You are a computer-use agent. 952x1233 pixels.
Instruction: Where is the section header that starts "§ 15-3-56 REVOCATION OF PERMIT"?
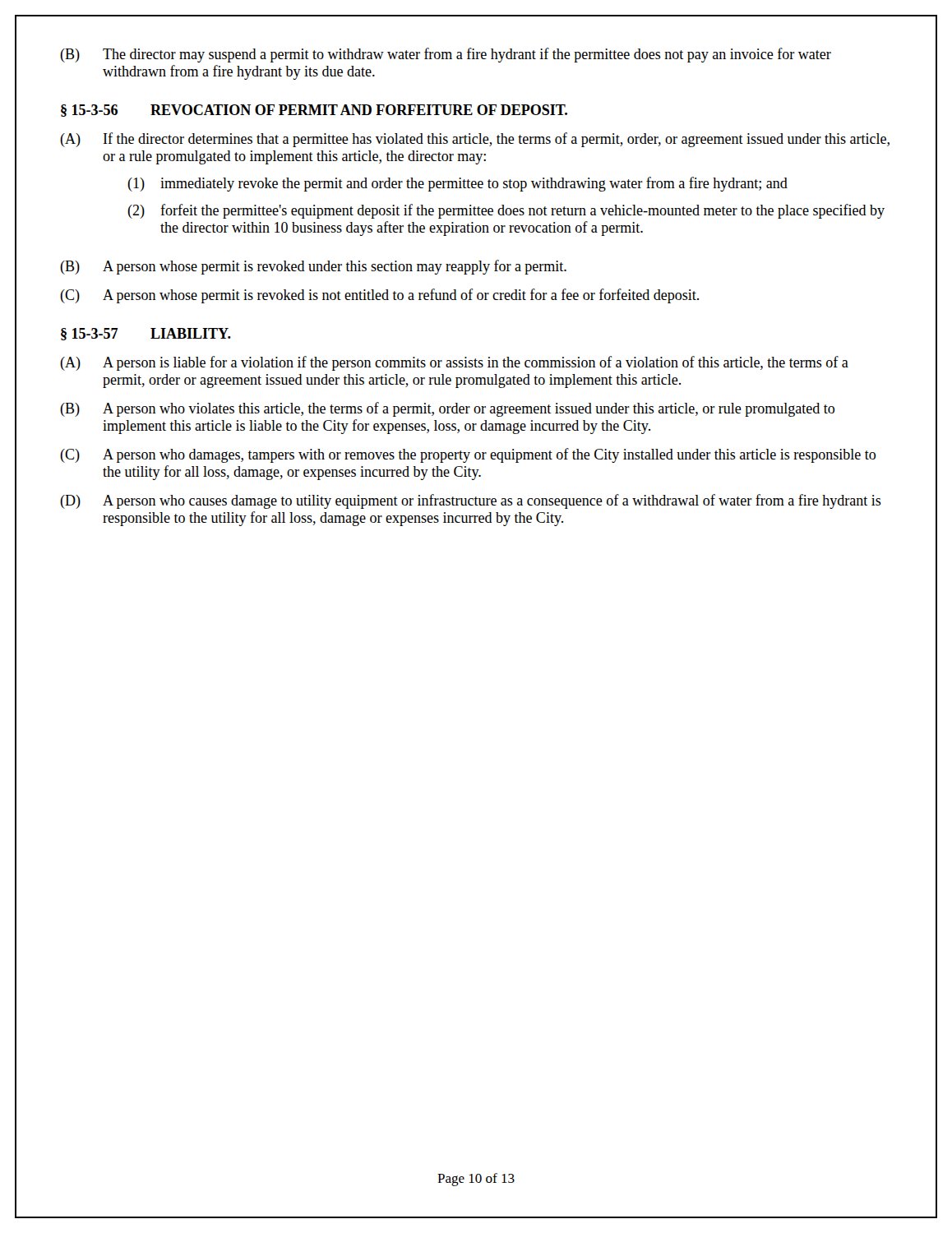coord(314,111)
